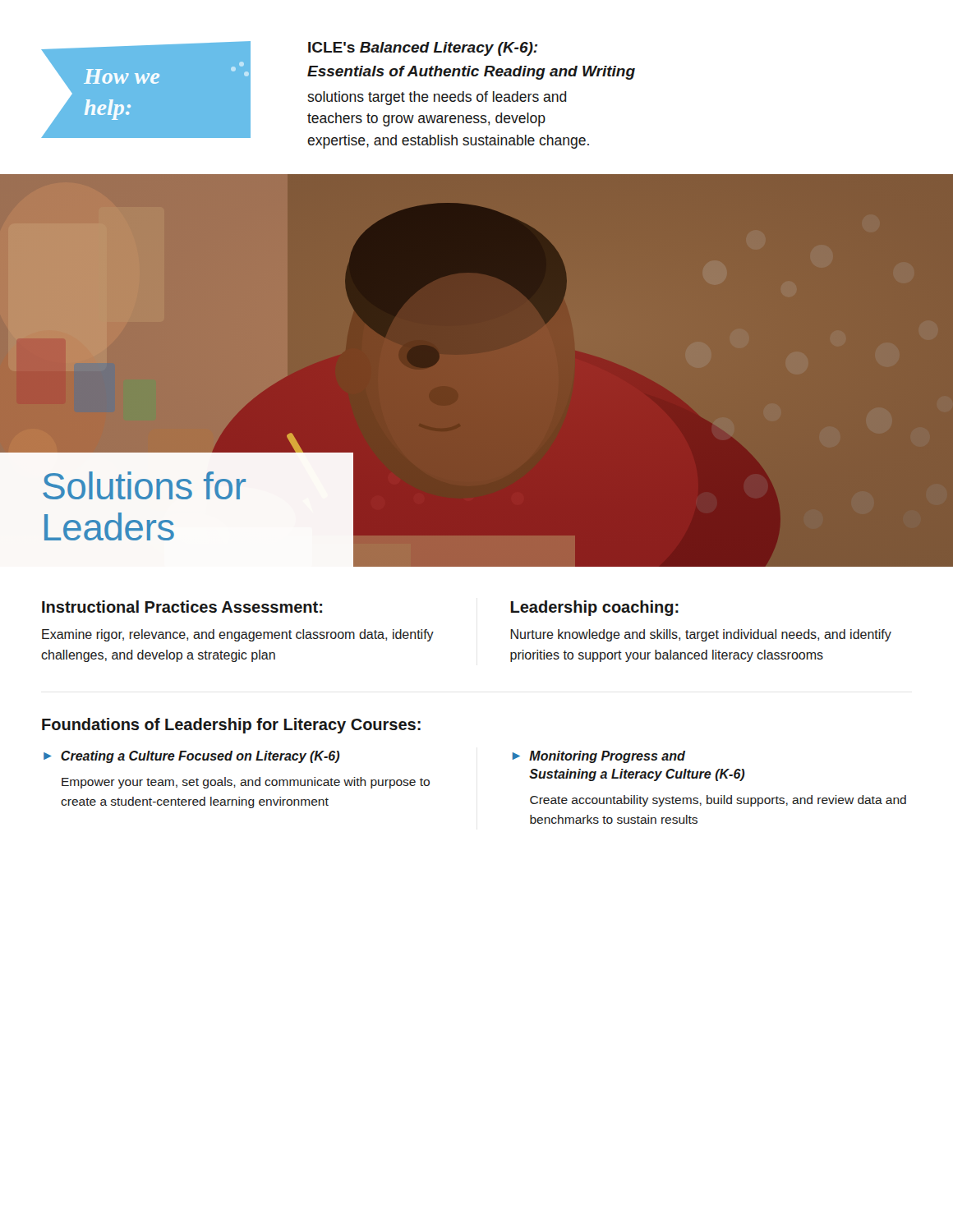This screenshot has width=953, height=1232.
Task: Select the section header containing "Leadership coaching: Nurture knowledge and skills,"
Action: pos(711,632)
